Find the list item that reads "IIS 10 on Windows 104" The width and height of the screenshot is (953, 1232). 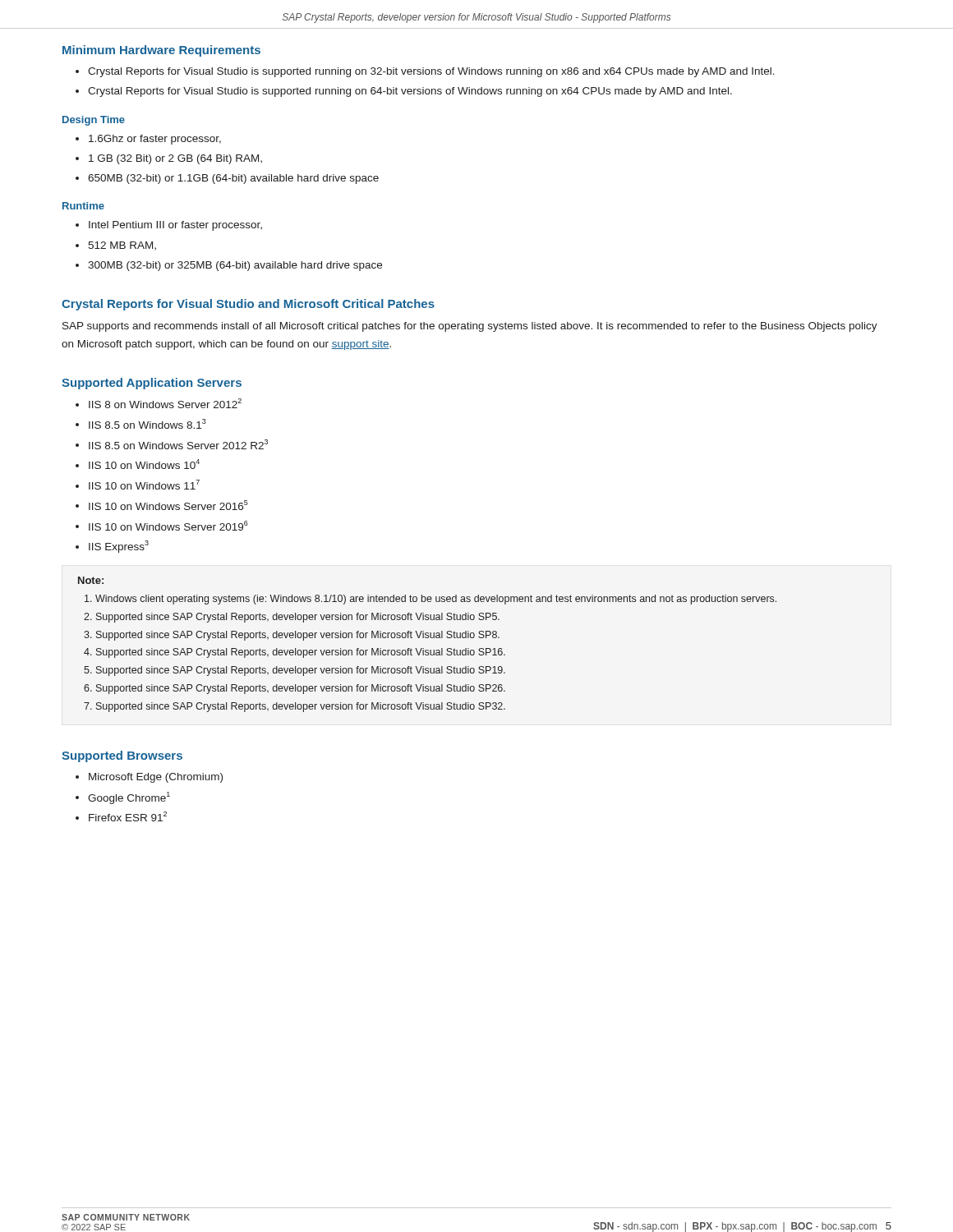(144, 465)
